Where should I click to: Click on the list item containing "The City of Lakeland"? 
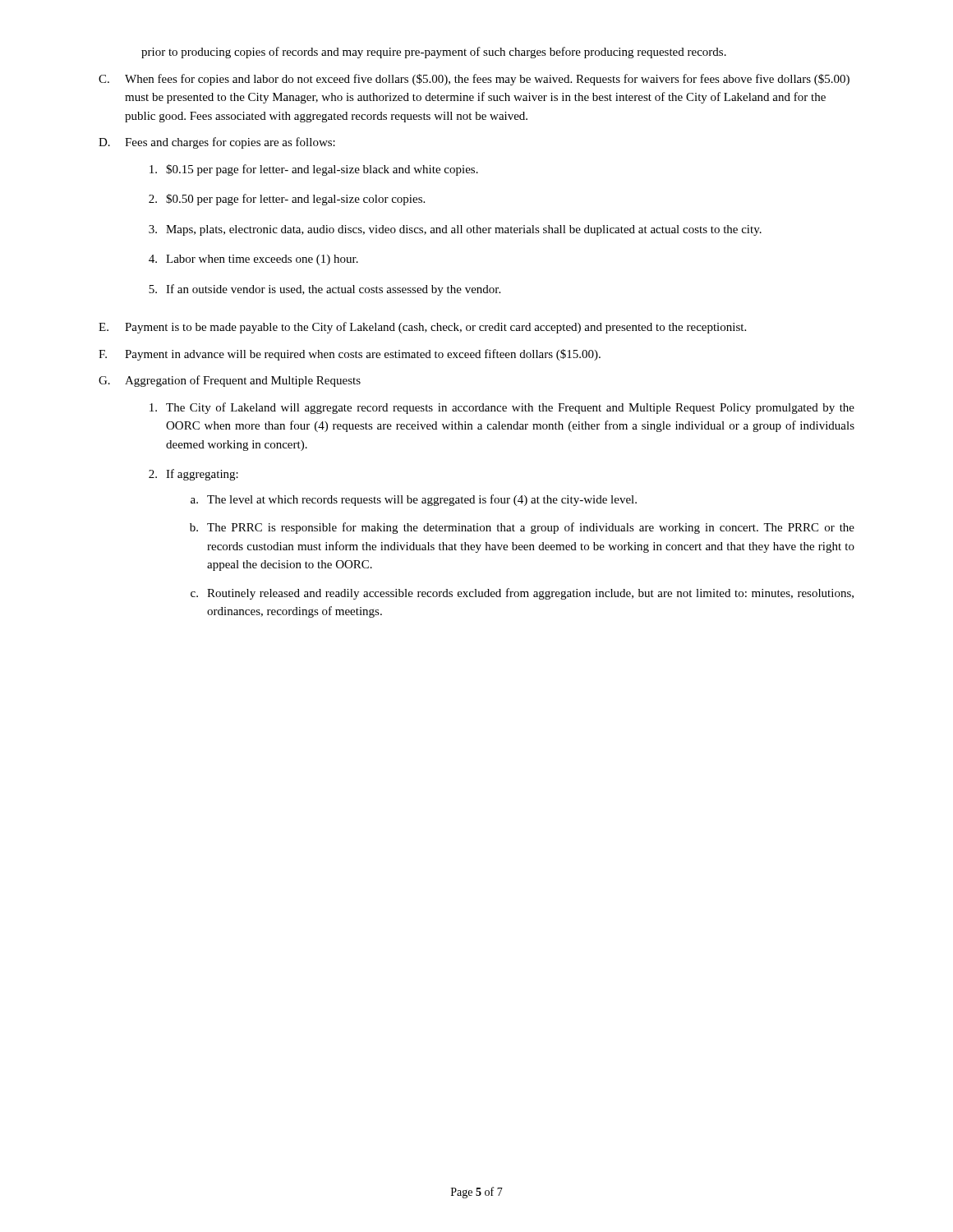pos(494,426)
